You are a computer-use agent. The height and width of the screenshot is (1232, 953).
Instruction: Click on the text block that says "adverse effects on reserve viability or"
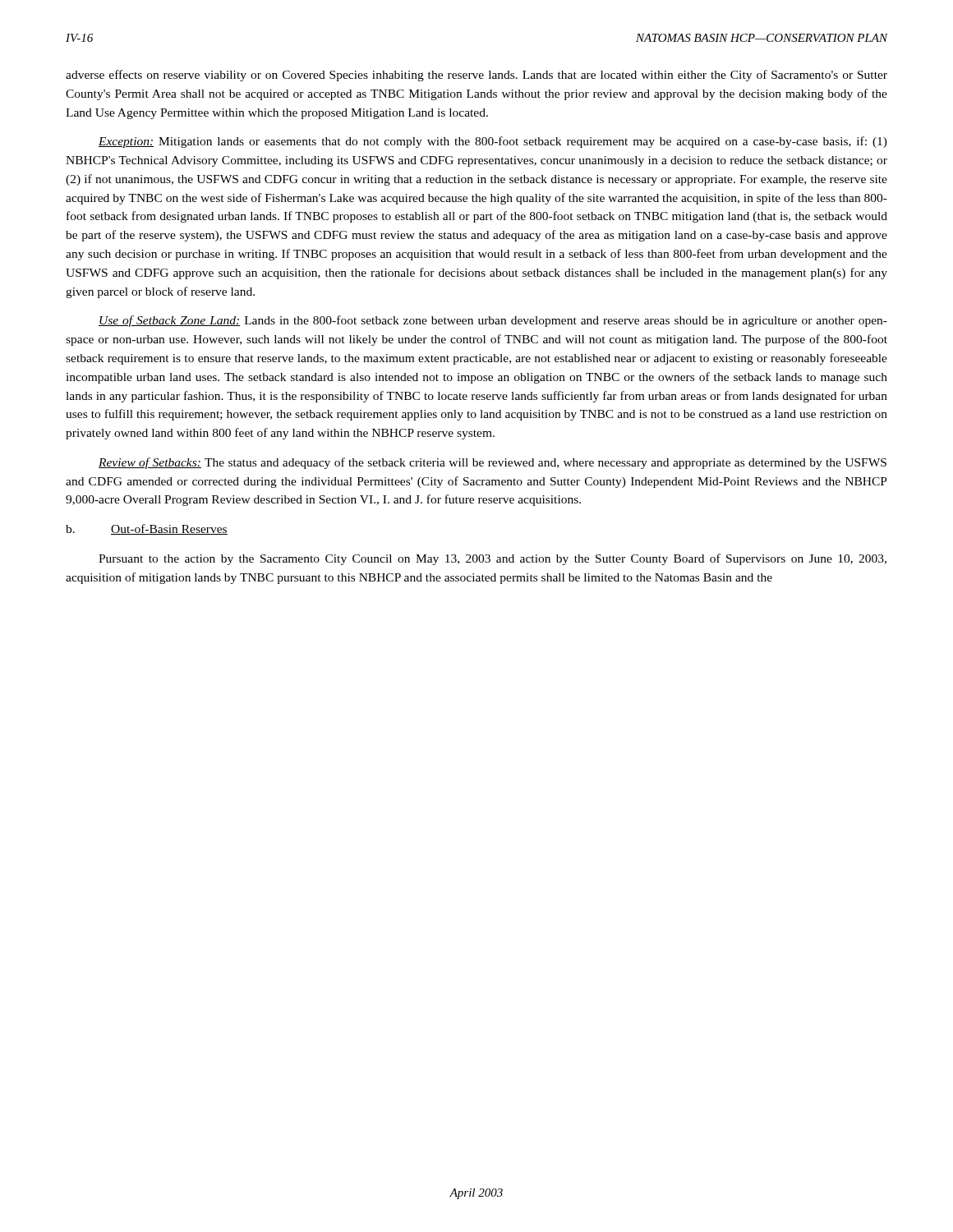tap(476, 93)
